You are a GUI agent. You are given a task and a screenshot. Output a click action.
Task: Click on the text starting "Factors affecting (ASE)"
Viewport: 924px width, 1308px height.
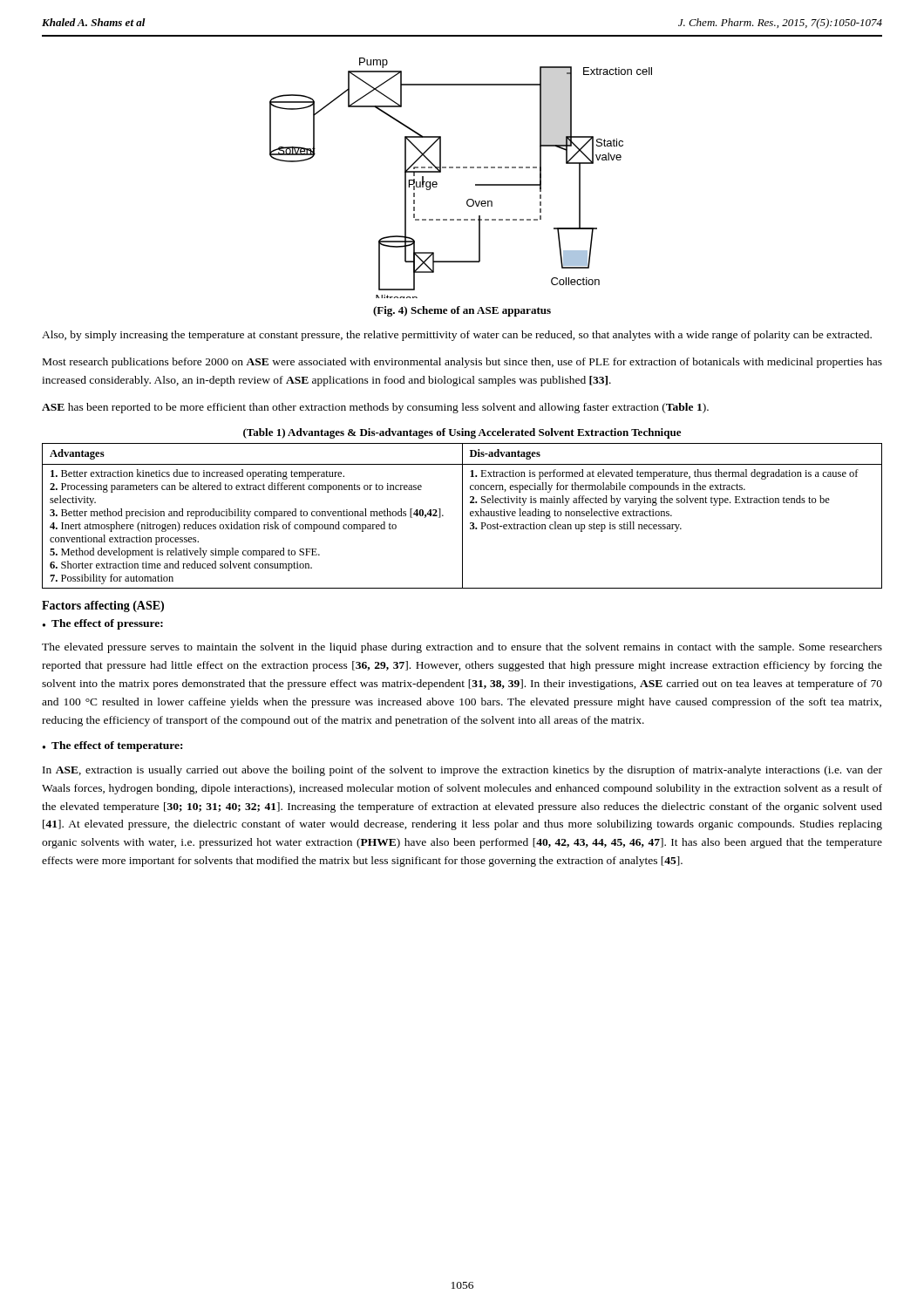pos(103,605)
